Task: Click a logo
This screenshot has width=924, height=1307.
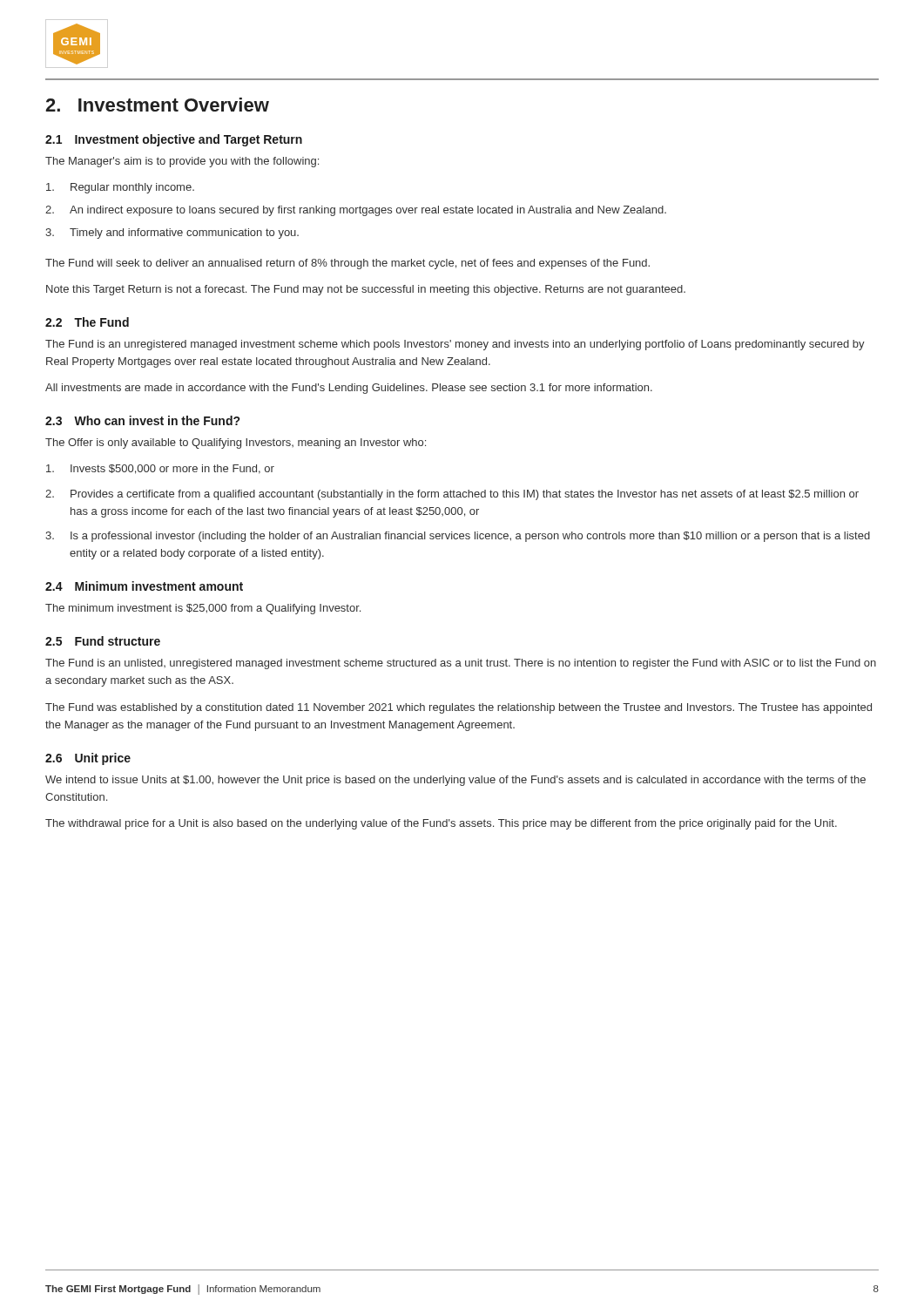Action: (x=80, y=45)
